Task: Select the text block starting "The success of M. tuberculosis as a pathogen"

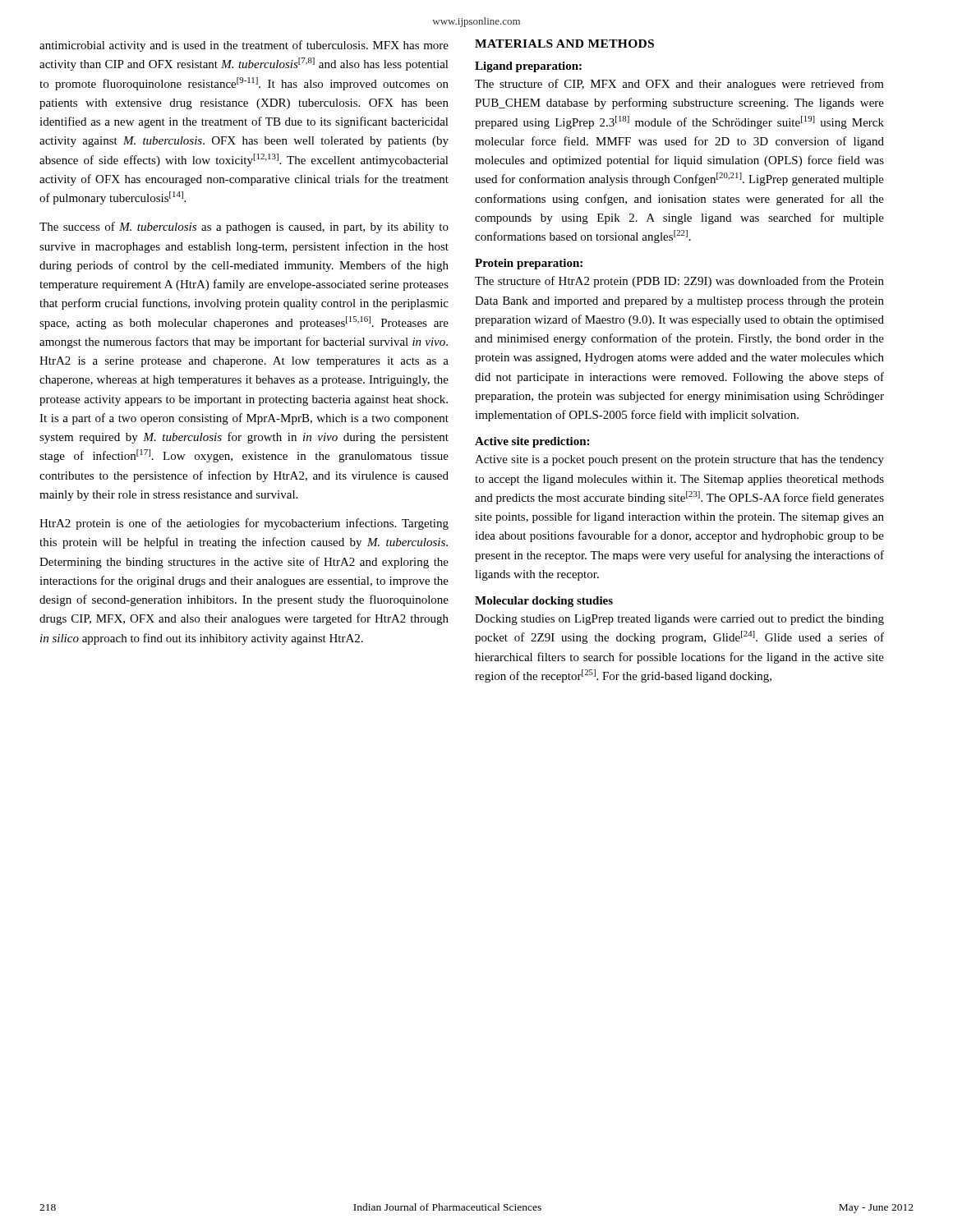Action: (x=244, y=361)
